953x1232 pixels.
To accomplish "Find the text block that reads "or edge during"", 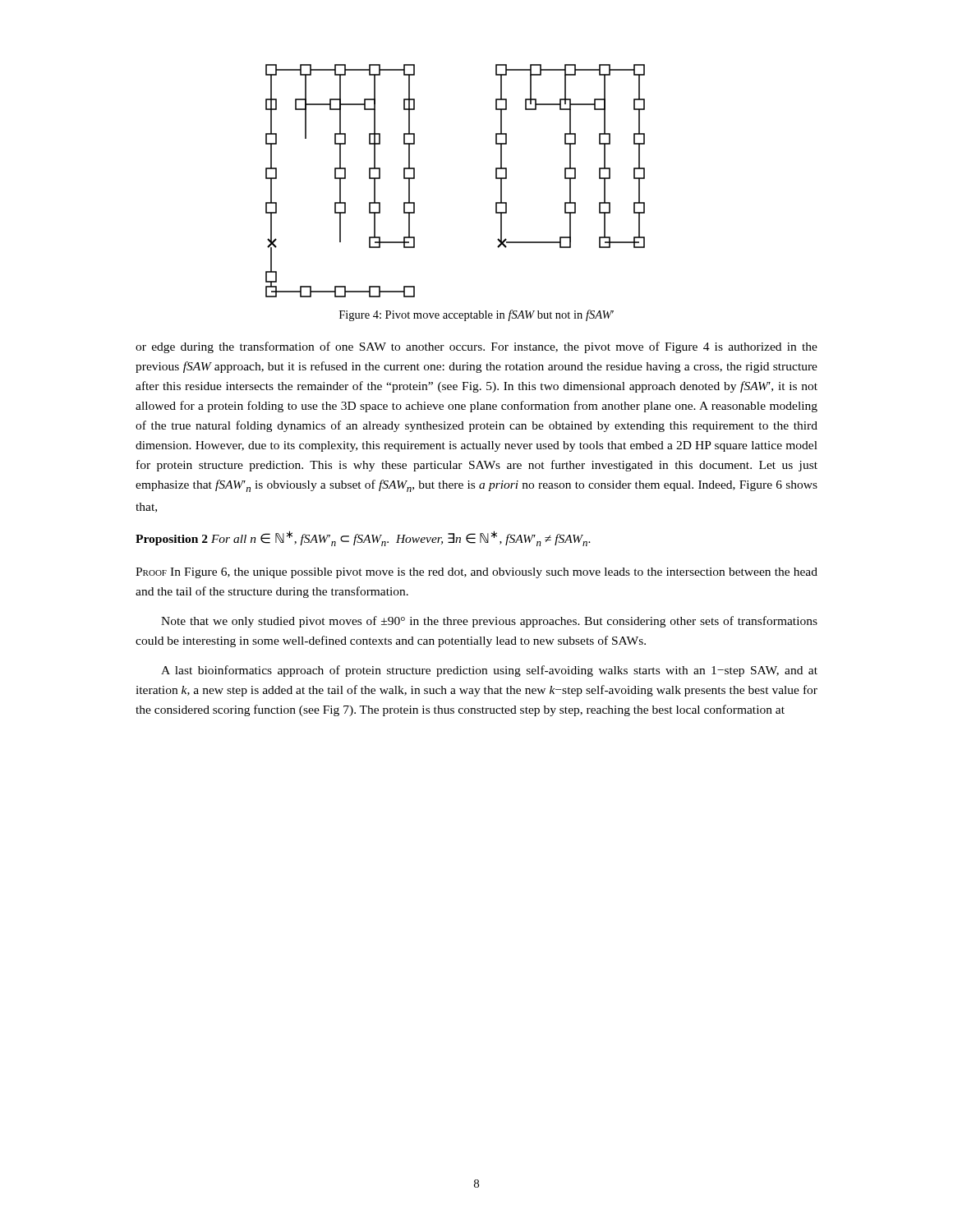I will tap(476, 426).
